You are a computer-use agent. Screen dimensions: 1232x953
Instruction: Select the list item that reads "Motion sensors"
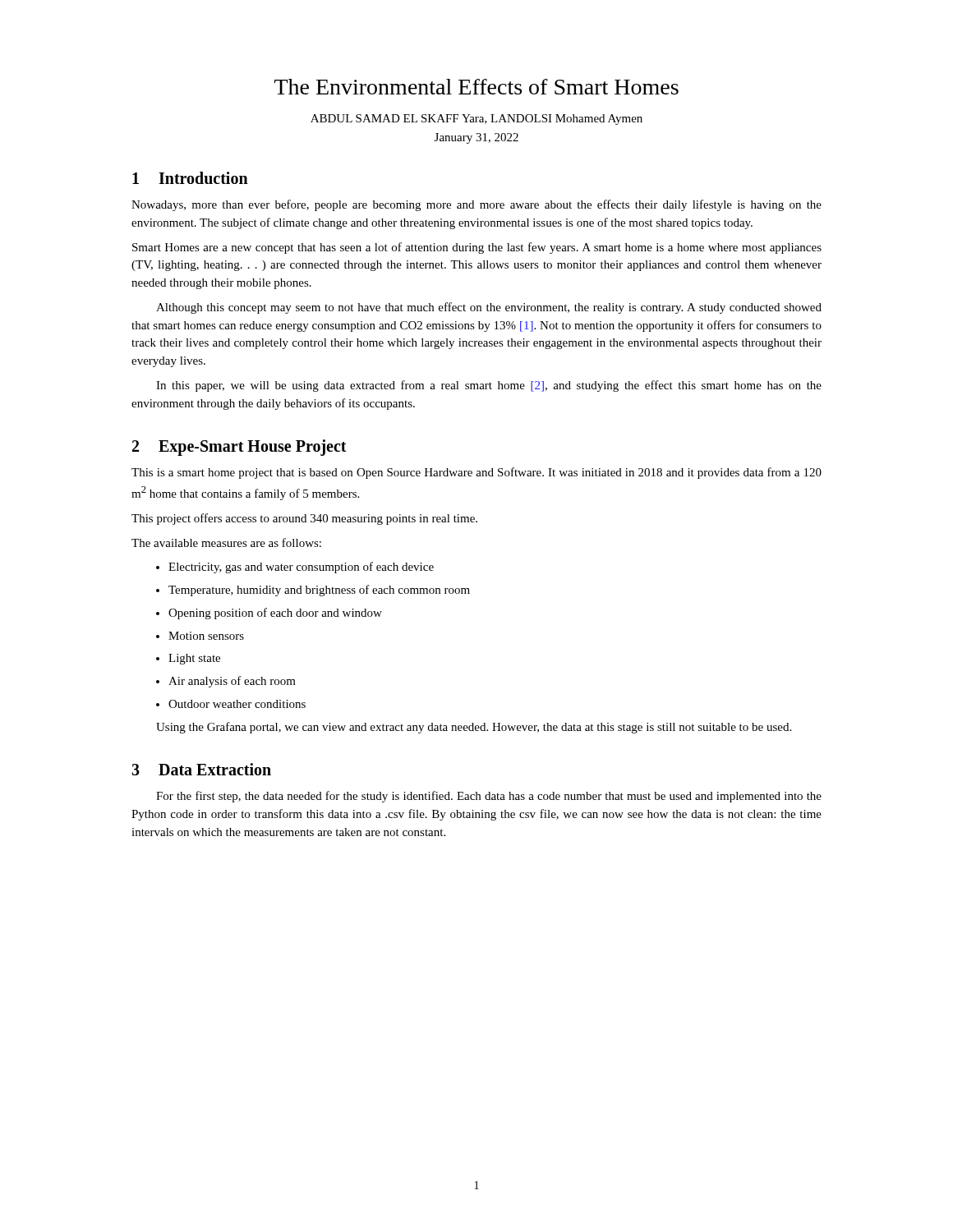(200, 636)
